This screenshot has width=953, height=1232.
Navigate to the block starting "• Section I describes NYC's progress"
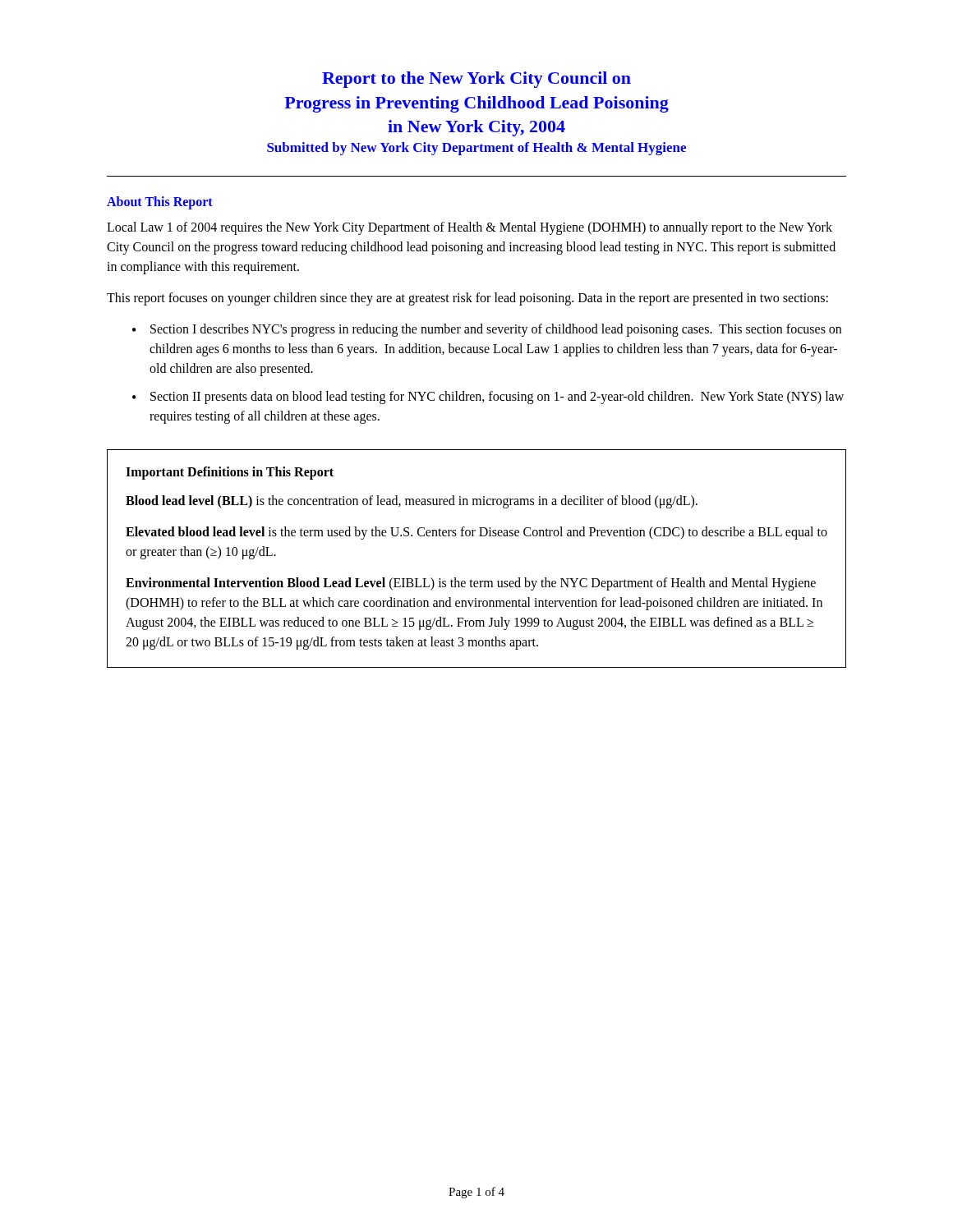coord(489,349)
